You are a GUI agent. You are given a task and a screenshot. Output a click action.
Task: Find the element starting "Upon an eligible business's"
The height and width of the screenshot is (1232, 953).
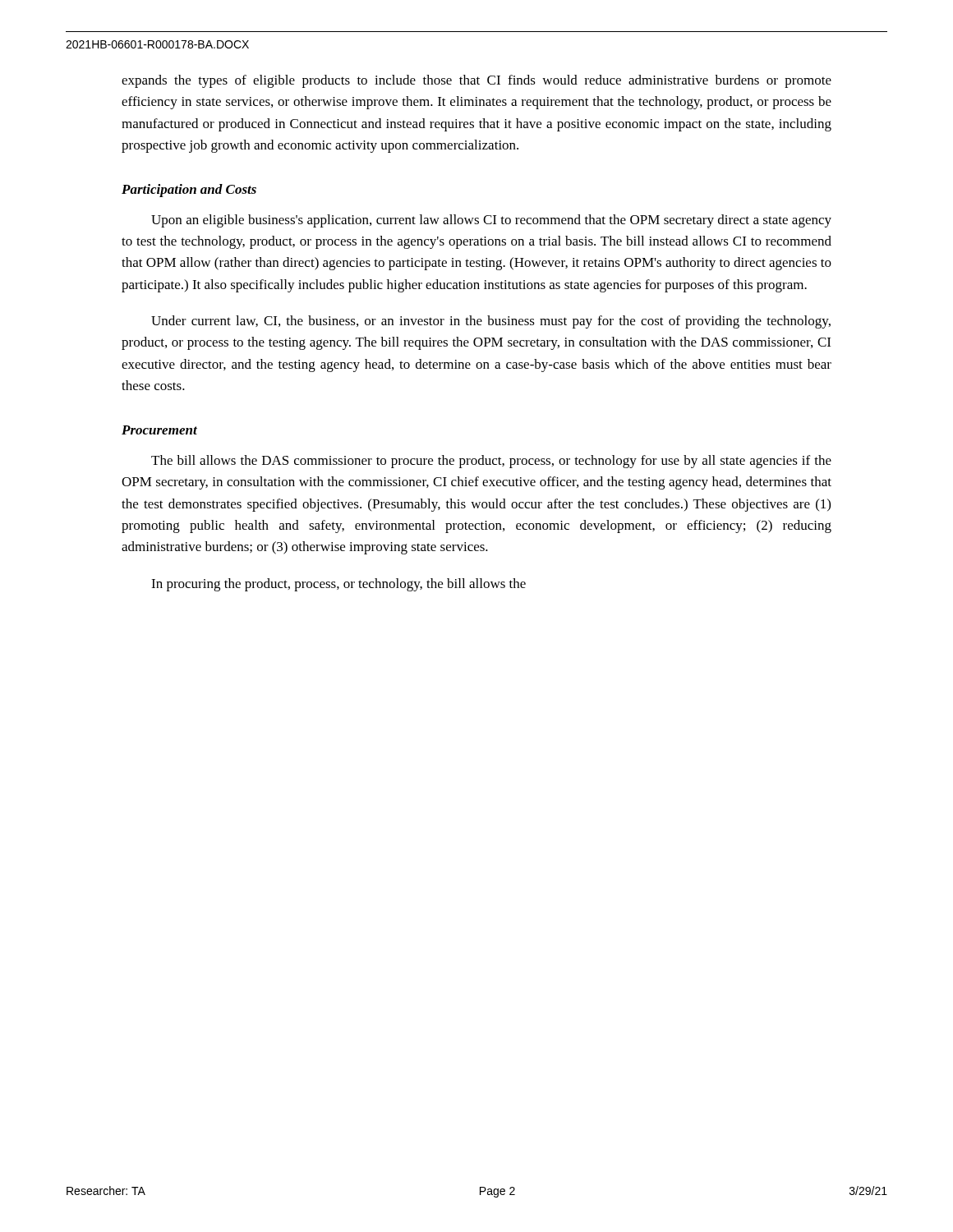click(476, 252)
